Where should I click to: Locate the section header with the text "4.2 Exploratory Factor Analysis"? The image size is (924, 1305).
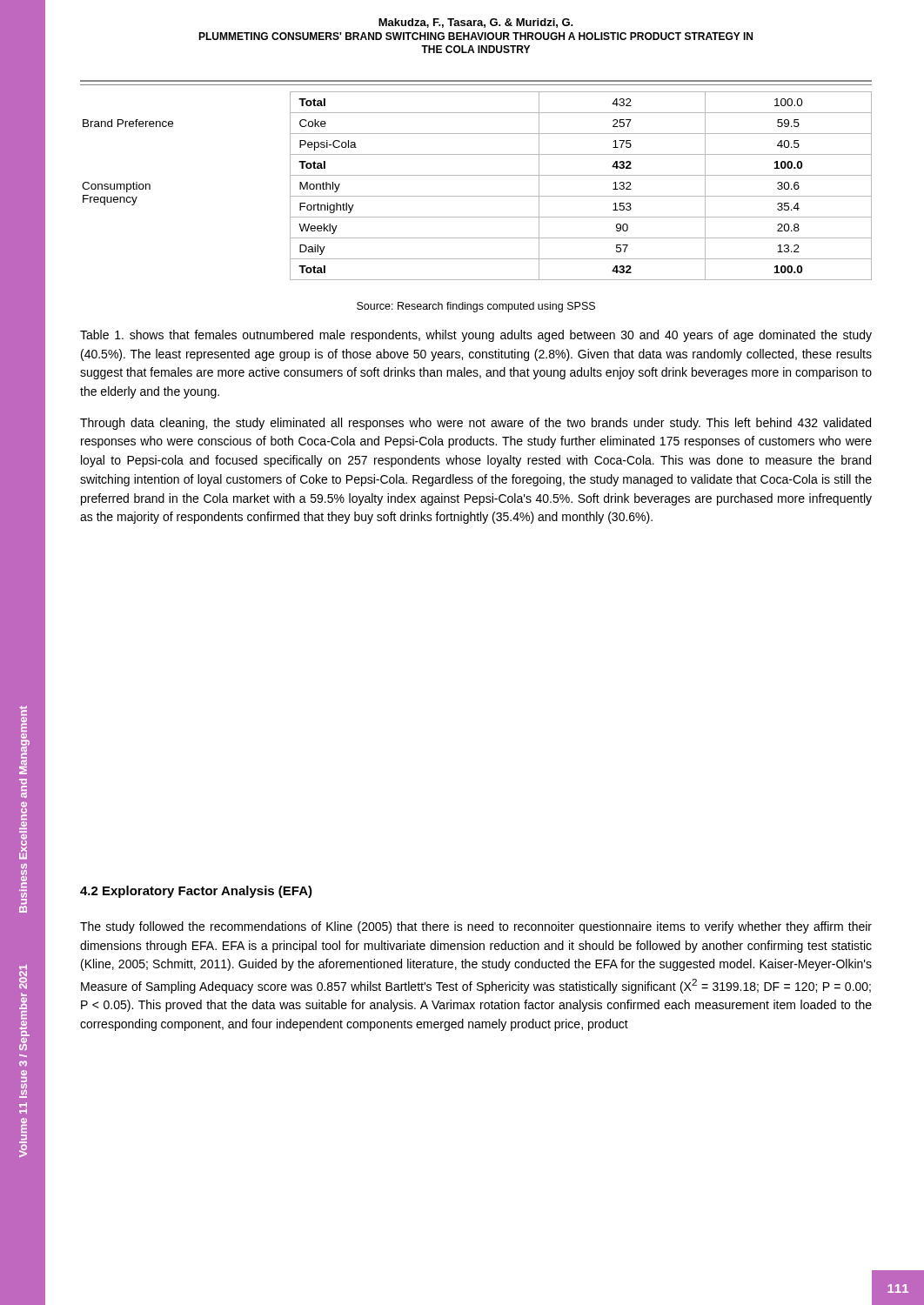coord(196,890)
